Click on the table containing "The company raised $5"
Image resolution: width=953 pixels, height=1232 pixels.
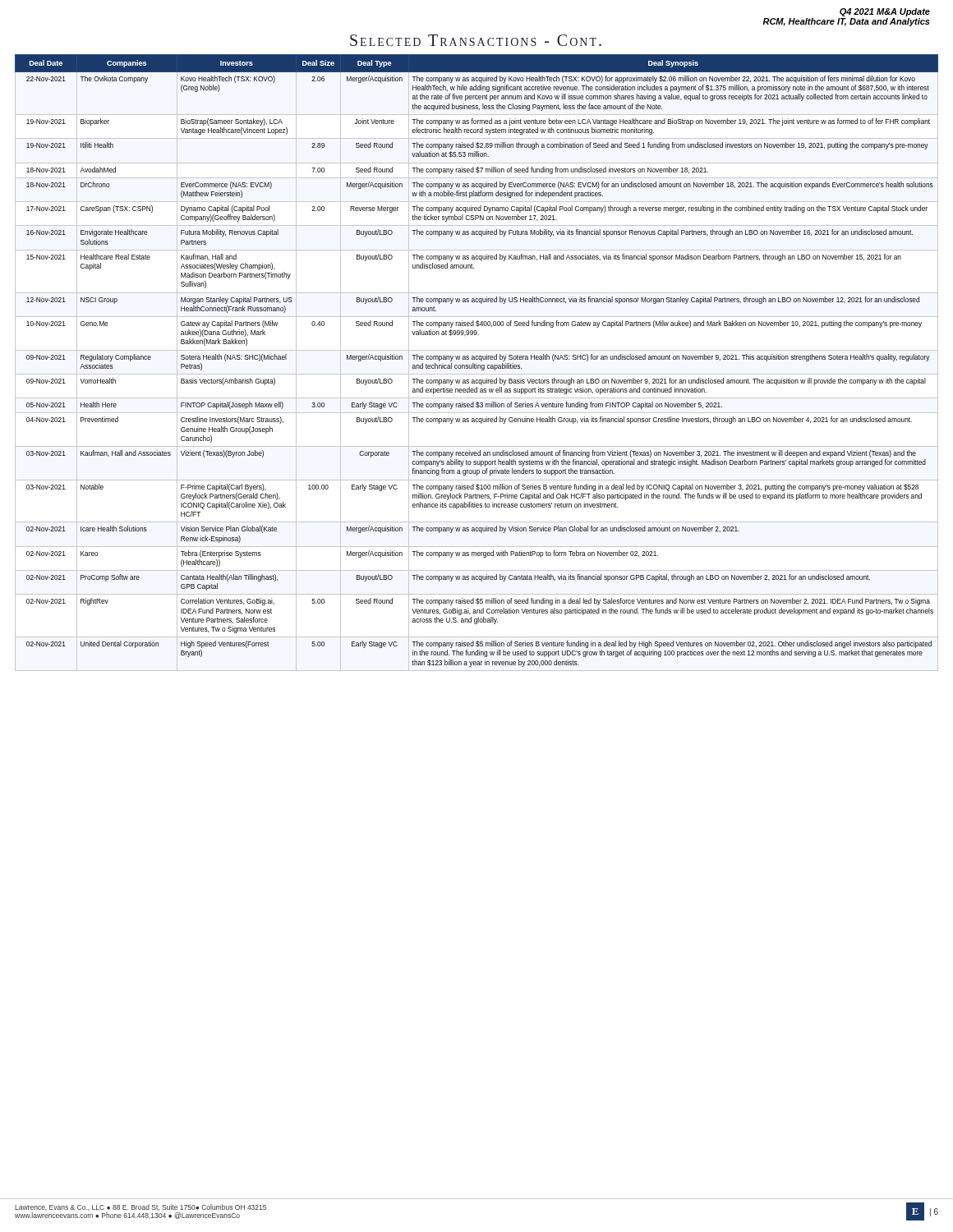[476, 363]
